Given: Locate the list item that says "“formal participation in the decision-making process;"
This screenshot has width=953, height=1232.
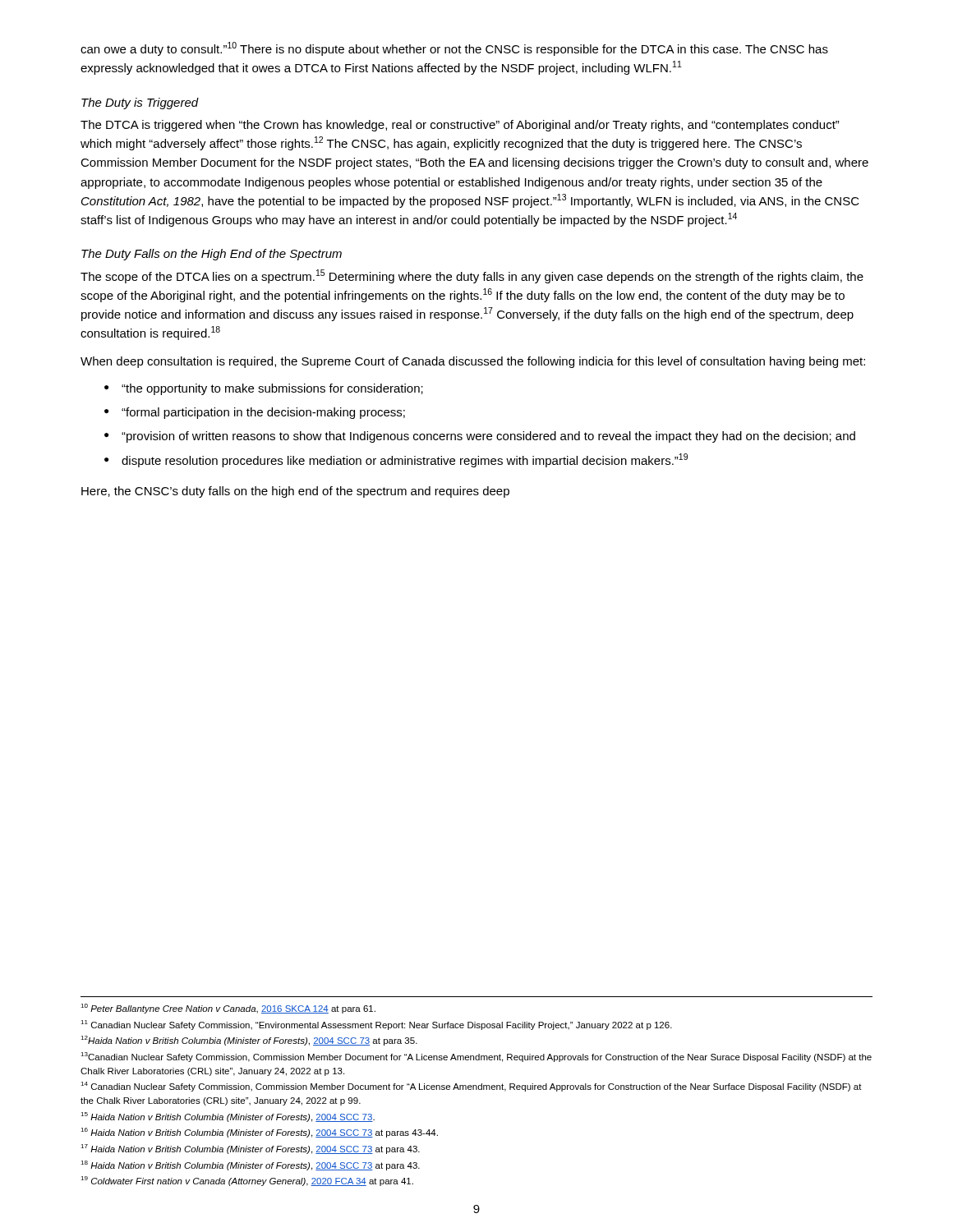Looking at the screenshot, I should click(255, 413).
